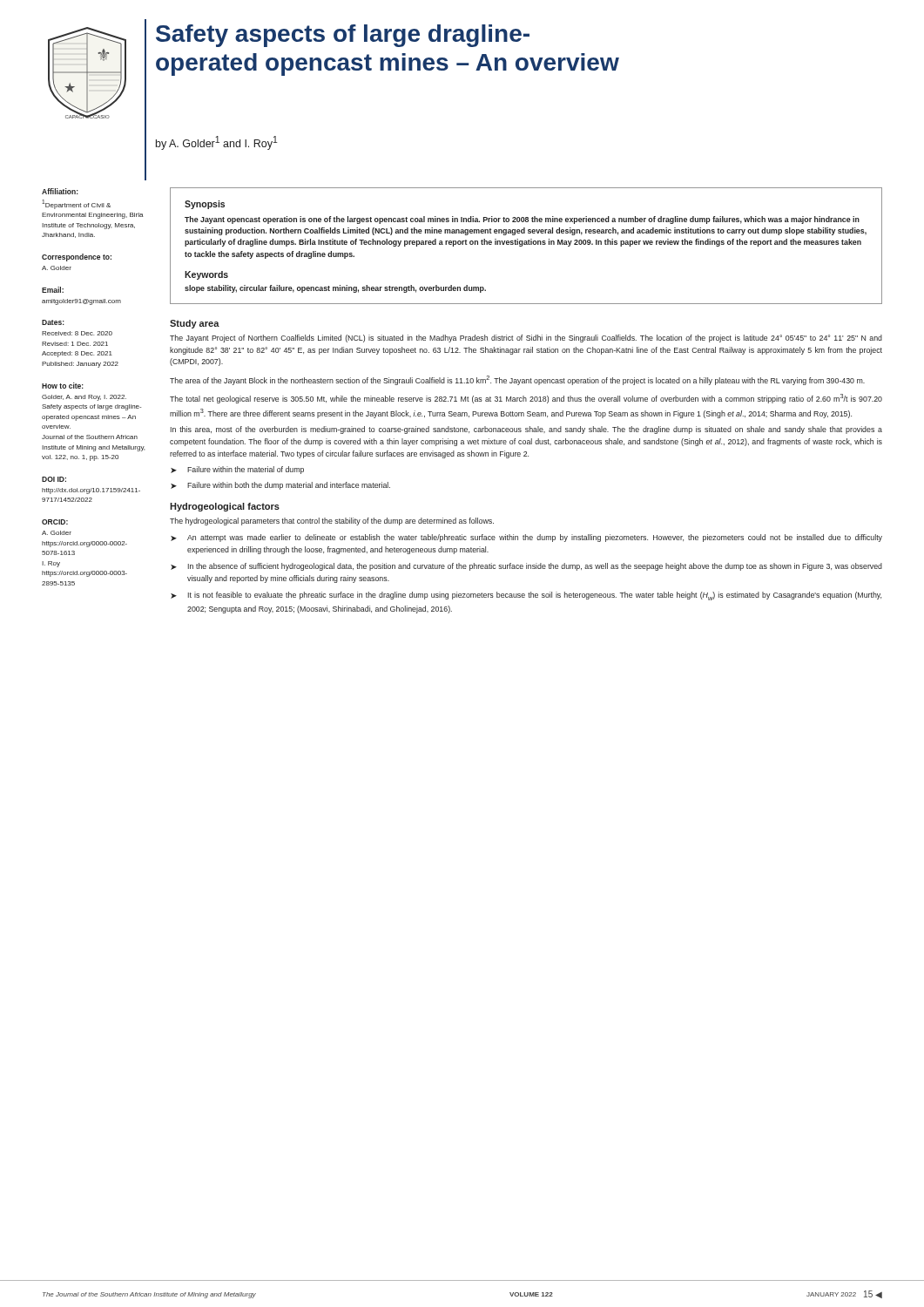Navigate to the text block starting "➤ Failure within the material of dump"
The width and height of the screenshot is (924, 1307).
click(237, 470)
